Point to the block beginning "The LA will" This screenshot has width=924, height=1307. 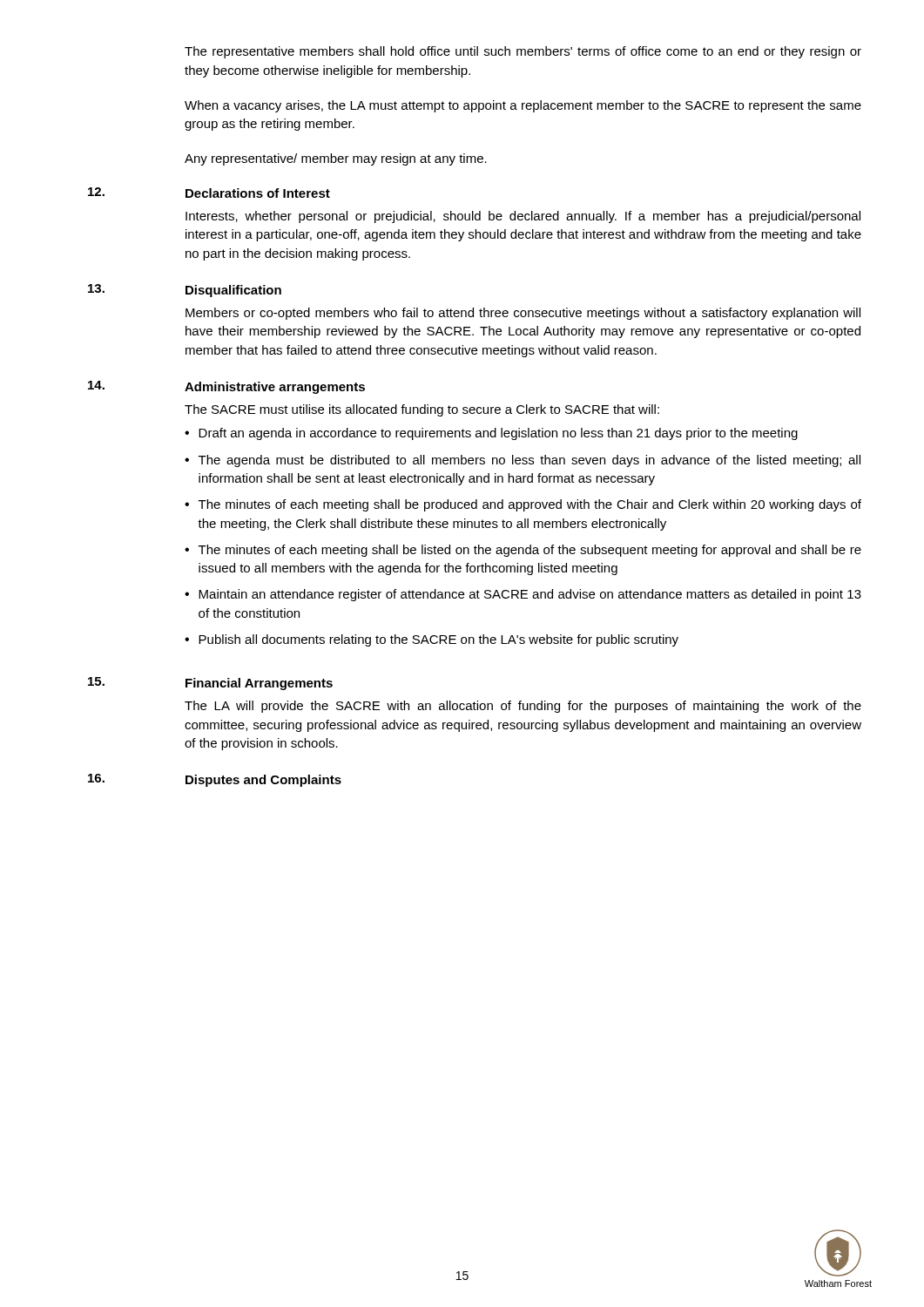click(x=523, y=724)
